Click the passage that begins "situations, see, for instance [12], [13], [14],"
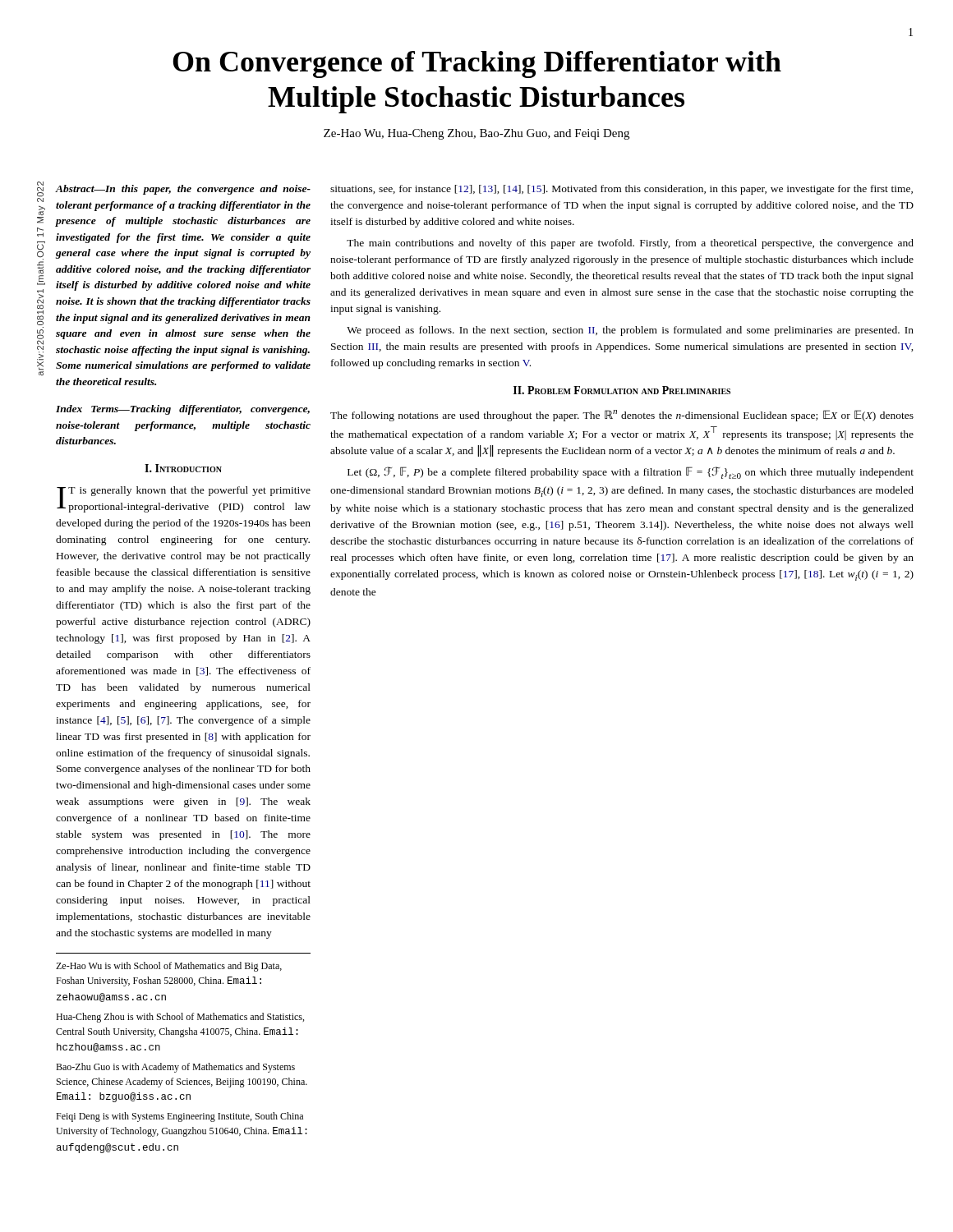953x1232 pixels. pyautogui.click(x=622, y=276)
